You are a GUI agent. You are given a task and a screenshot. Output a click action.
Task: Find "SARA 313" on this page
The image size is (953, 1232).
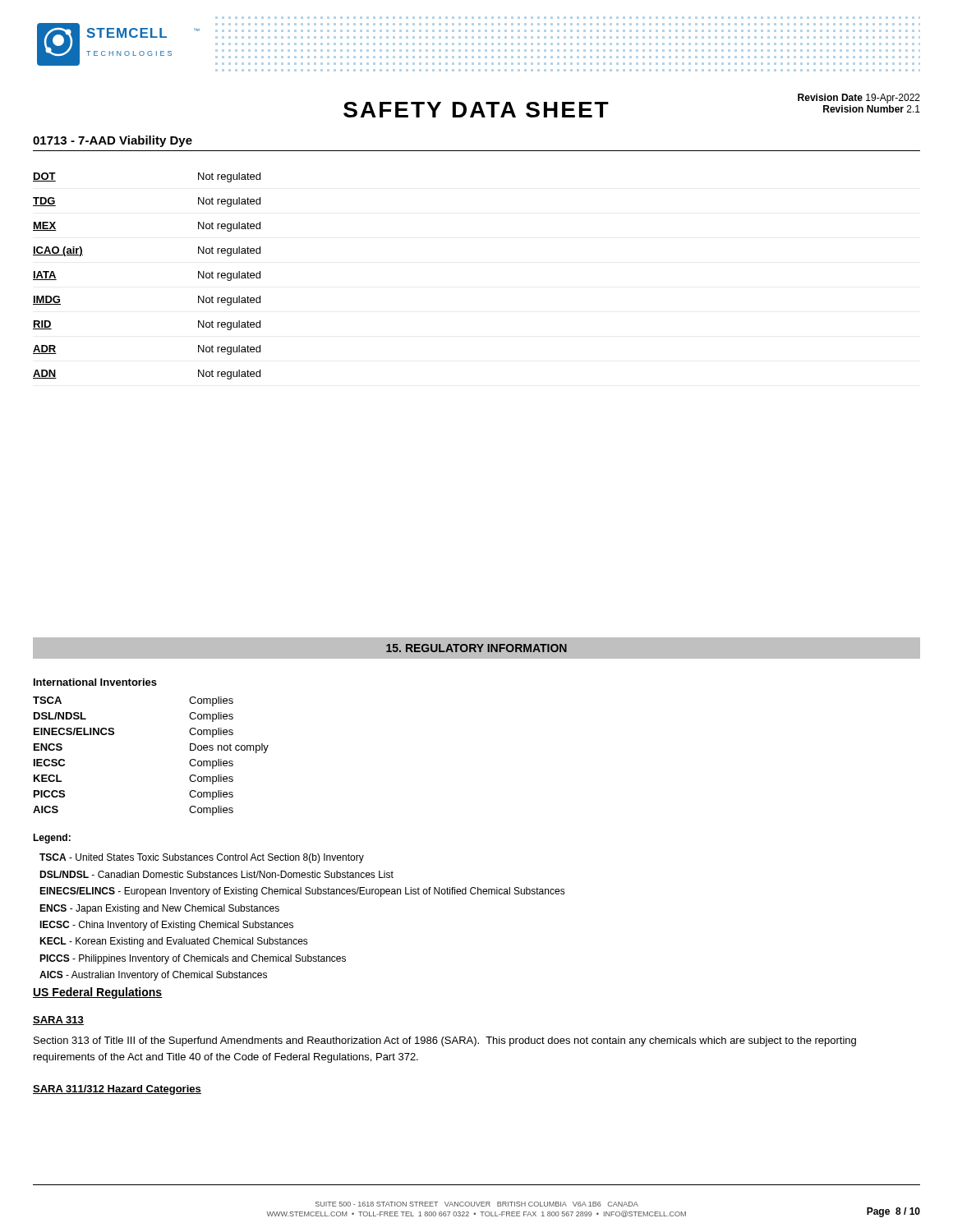coord(58,1020)
